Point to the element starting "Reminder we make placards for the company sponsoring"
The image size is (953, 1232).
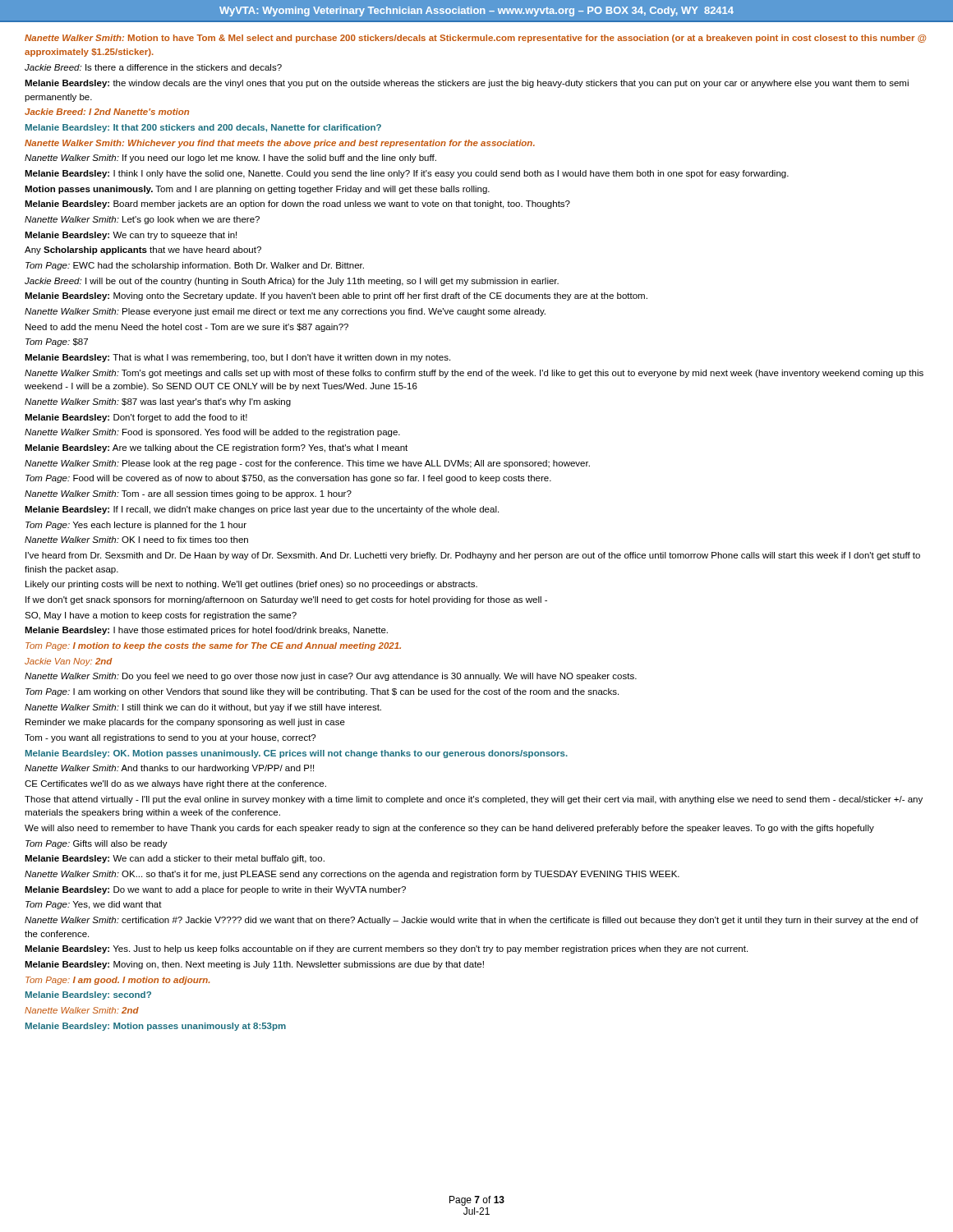(185, 722)
